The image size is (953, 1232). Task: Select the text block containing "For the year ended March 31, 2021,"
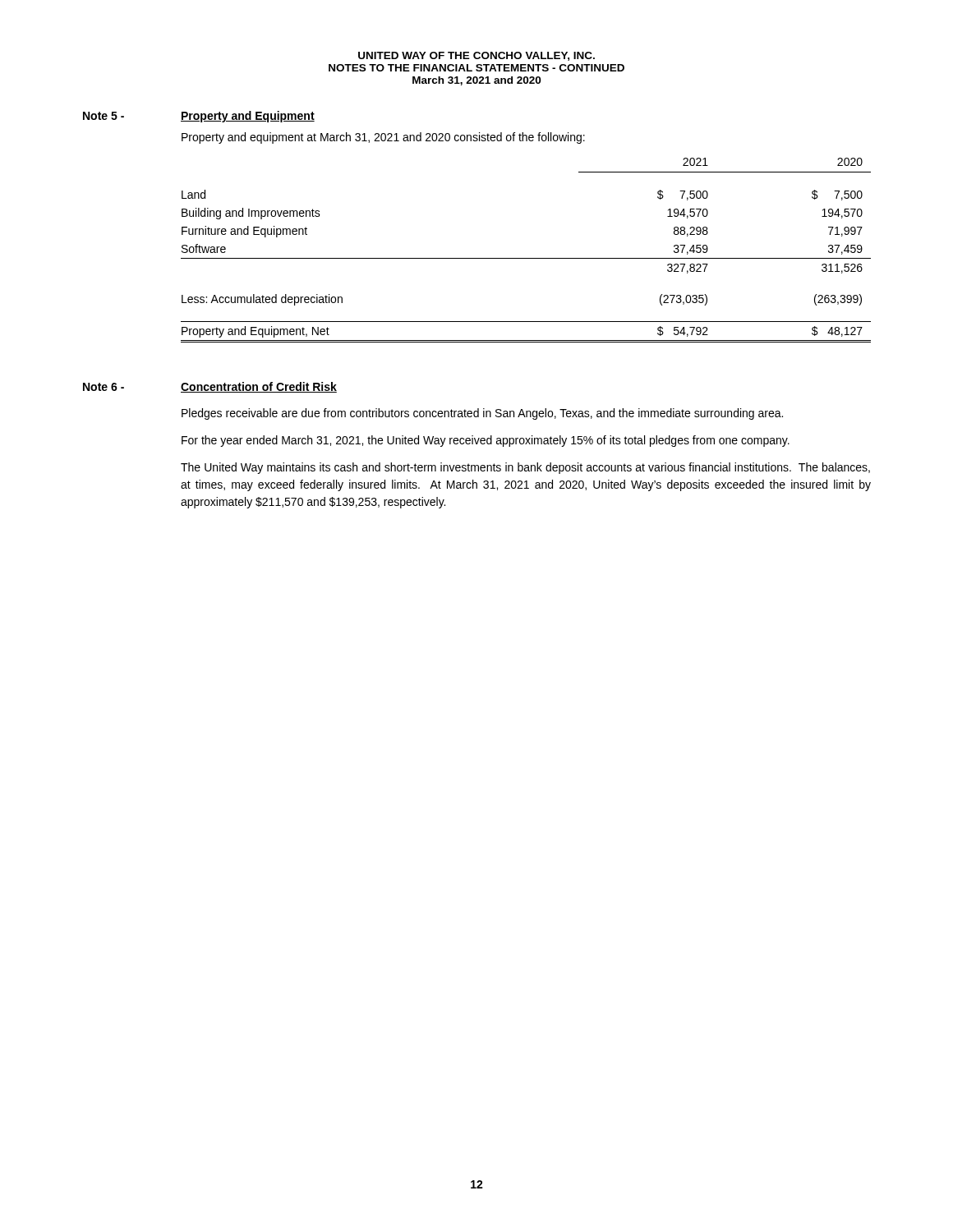485,440
